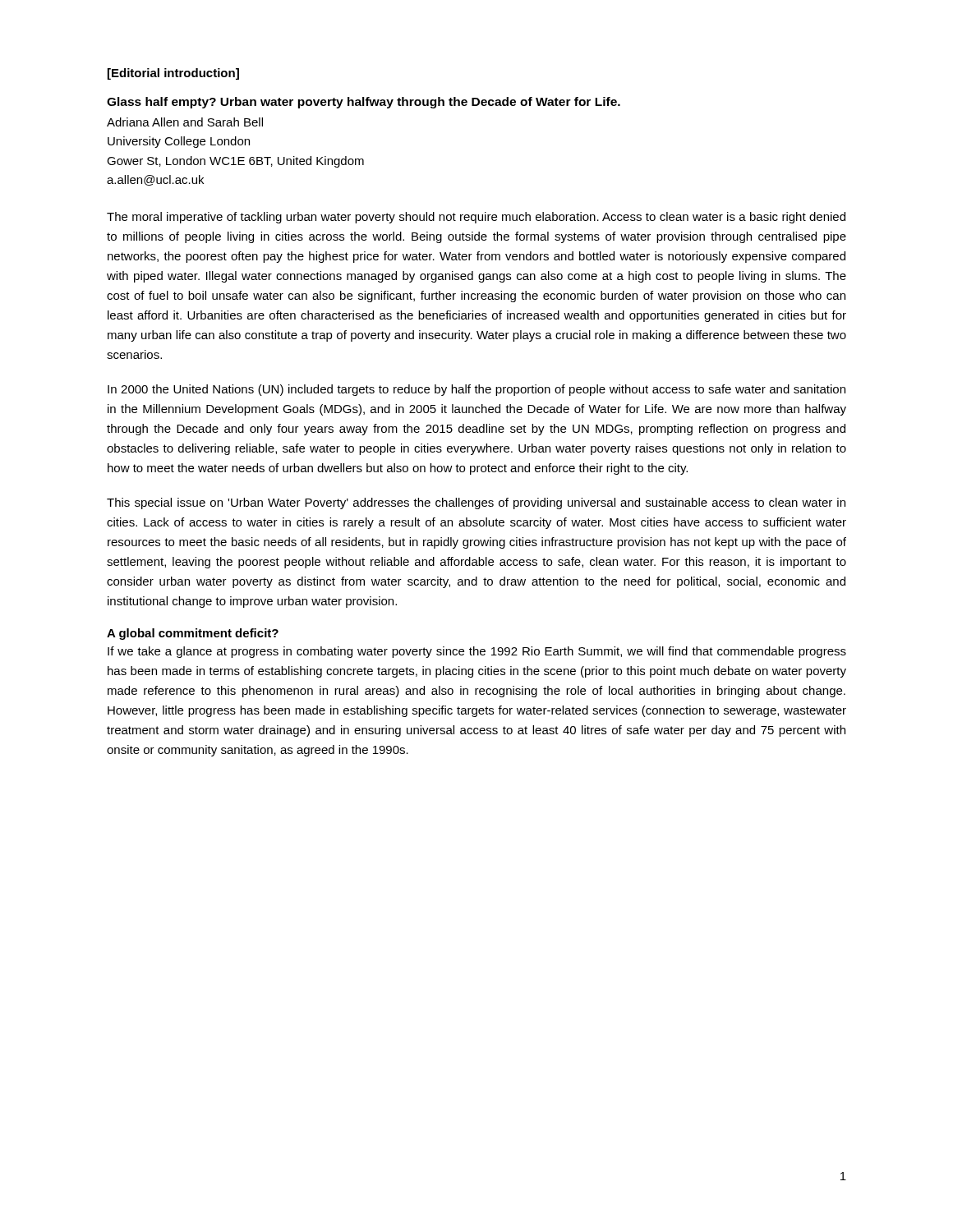Viewport: 953px width, 1232px height.
Task: Click where it says "[Editorial introduction]"
Action: (173, 73)
